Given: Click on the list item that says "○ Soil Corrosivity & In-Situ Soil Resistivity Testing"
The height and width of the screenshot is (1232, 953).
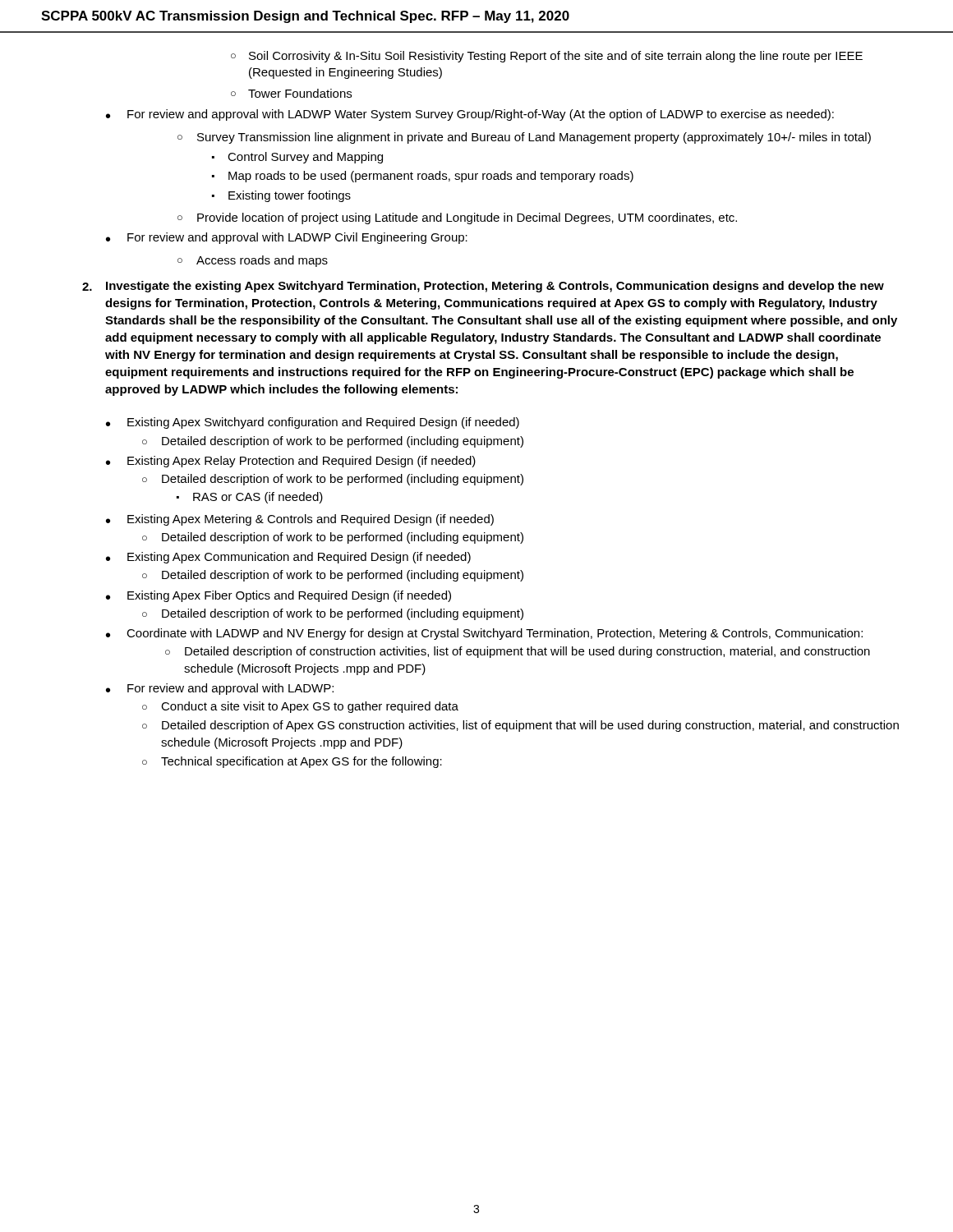Looking at the screenshot, I should 567,64.
